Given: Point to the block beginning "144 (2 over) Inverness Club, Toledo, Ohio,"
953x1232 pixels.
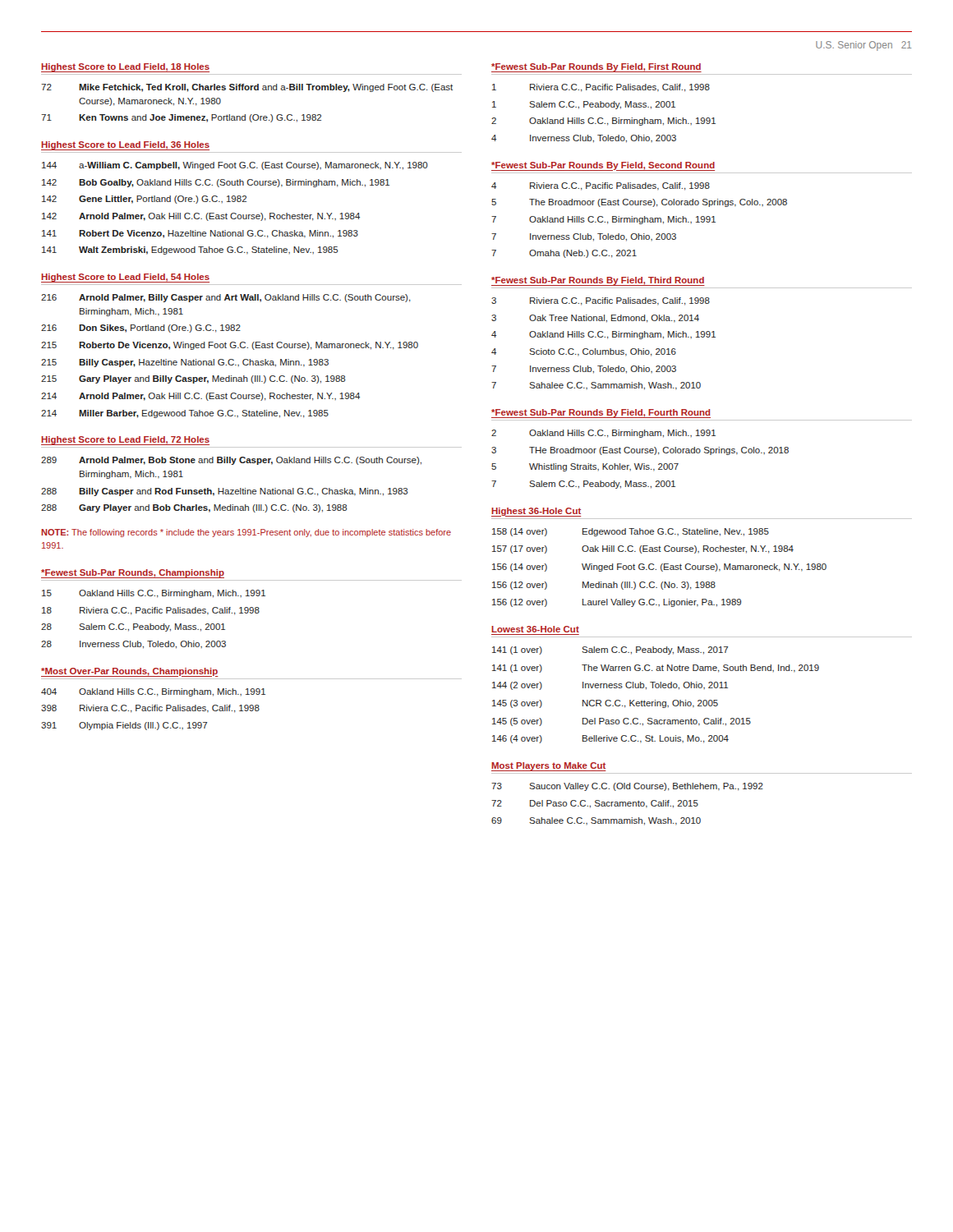Looking at the screenshot, I should [702, 686].
